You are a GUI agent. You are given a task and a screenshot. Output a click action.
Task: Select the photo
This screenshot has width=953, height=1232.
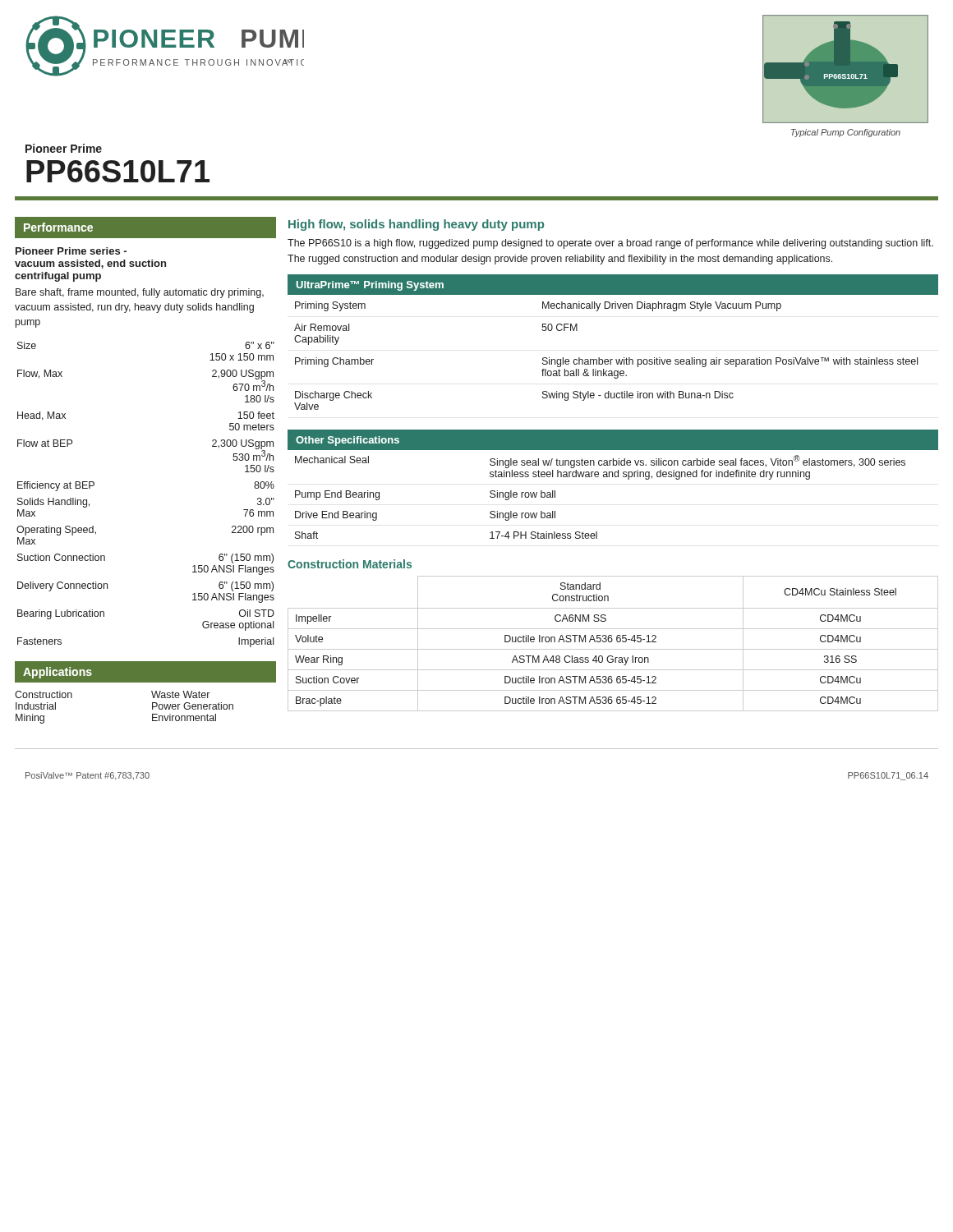845,69
